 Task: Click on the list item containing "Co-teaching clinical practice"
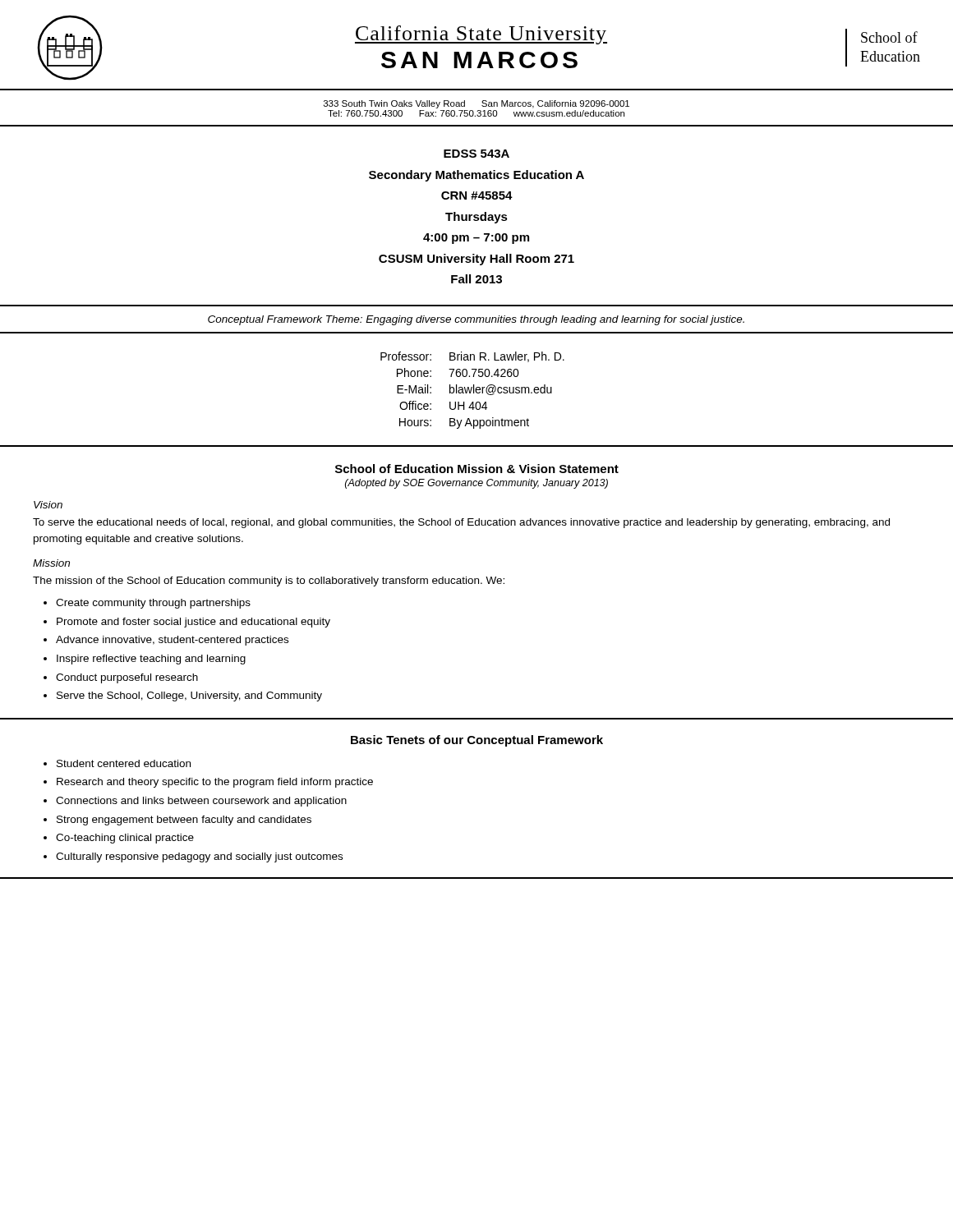click(x=125, y=838)
